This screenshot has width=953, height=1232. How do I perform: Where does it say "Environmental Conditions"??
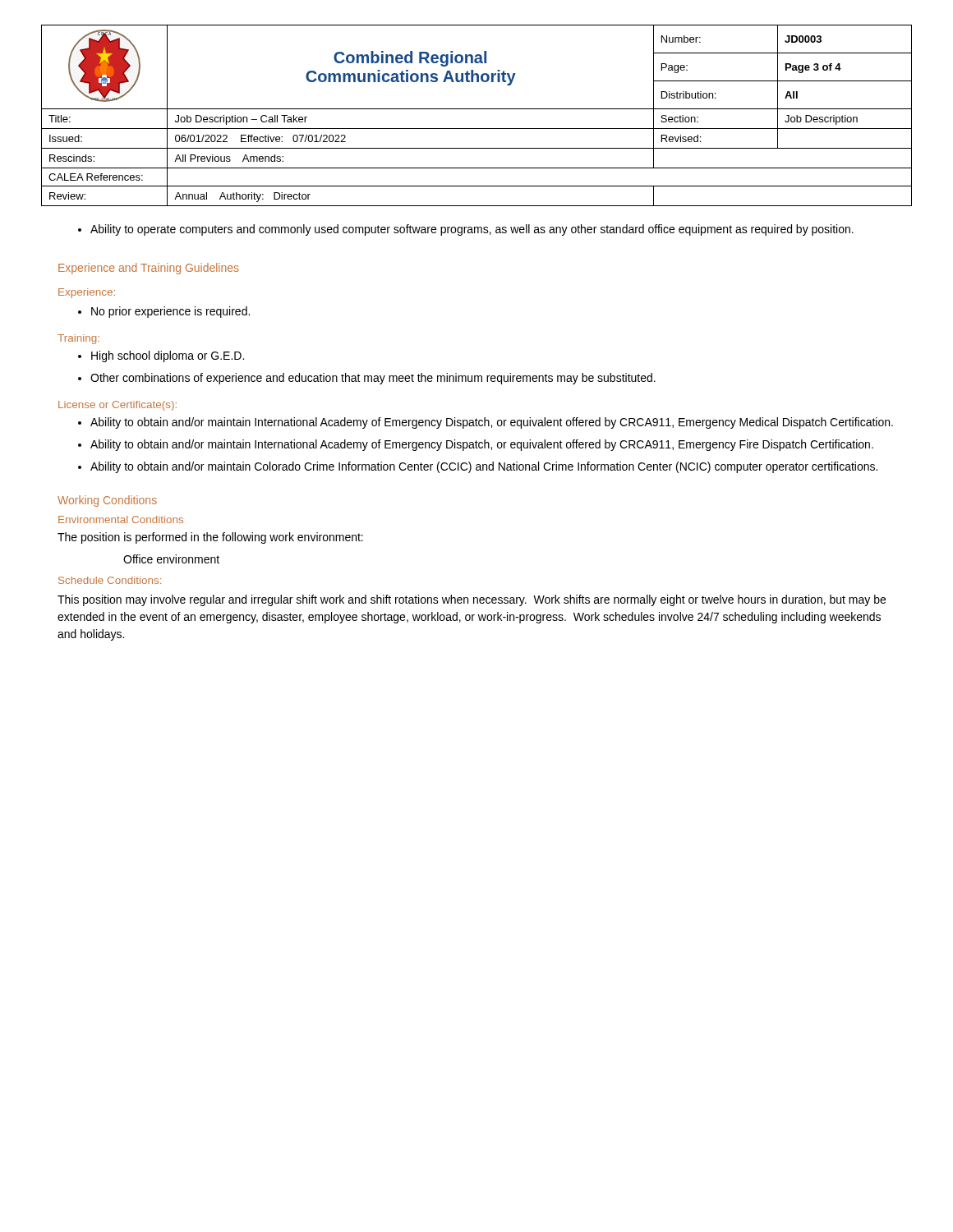(x=121, y=519)
